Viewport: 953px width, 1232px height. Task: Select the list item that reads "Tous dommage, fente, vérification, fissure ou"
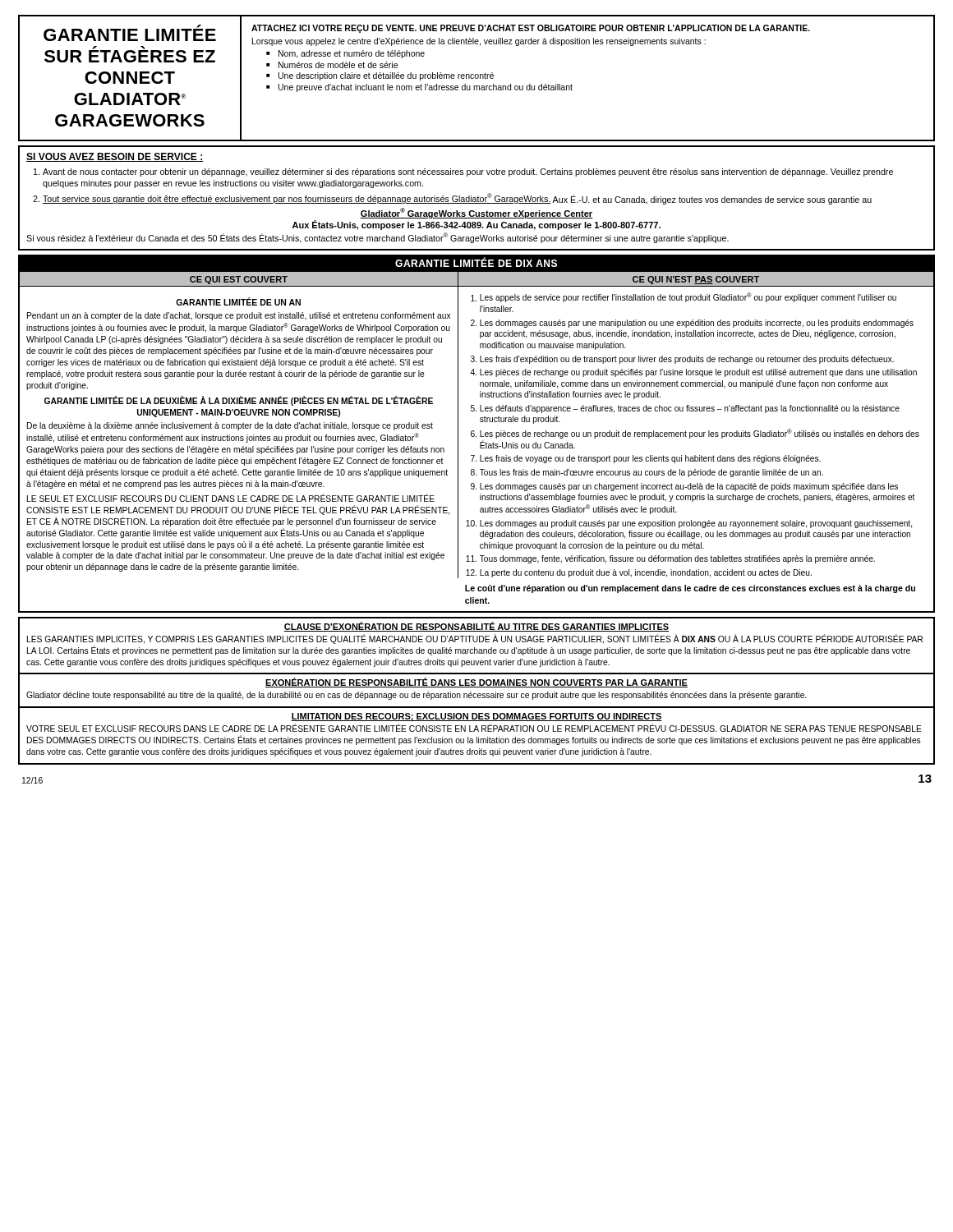(678, 559)
